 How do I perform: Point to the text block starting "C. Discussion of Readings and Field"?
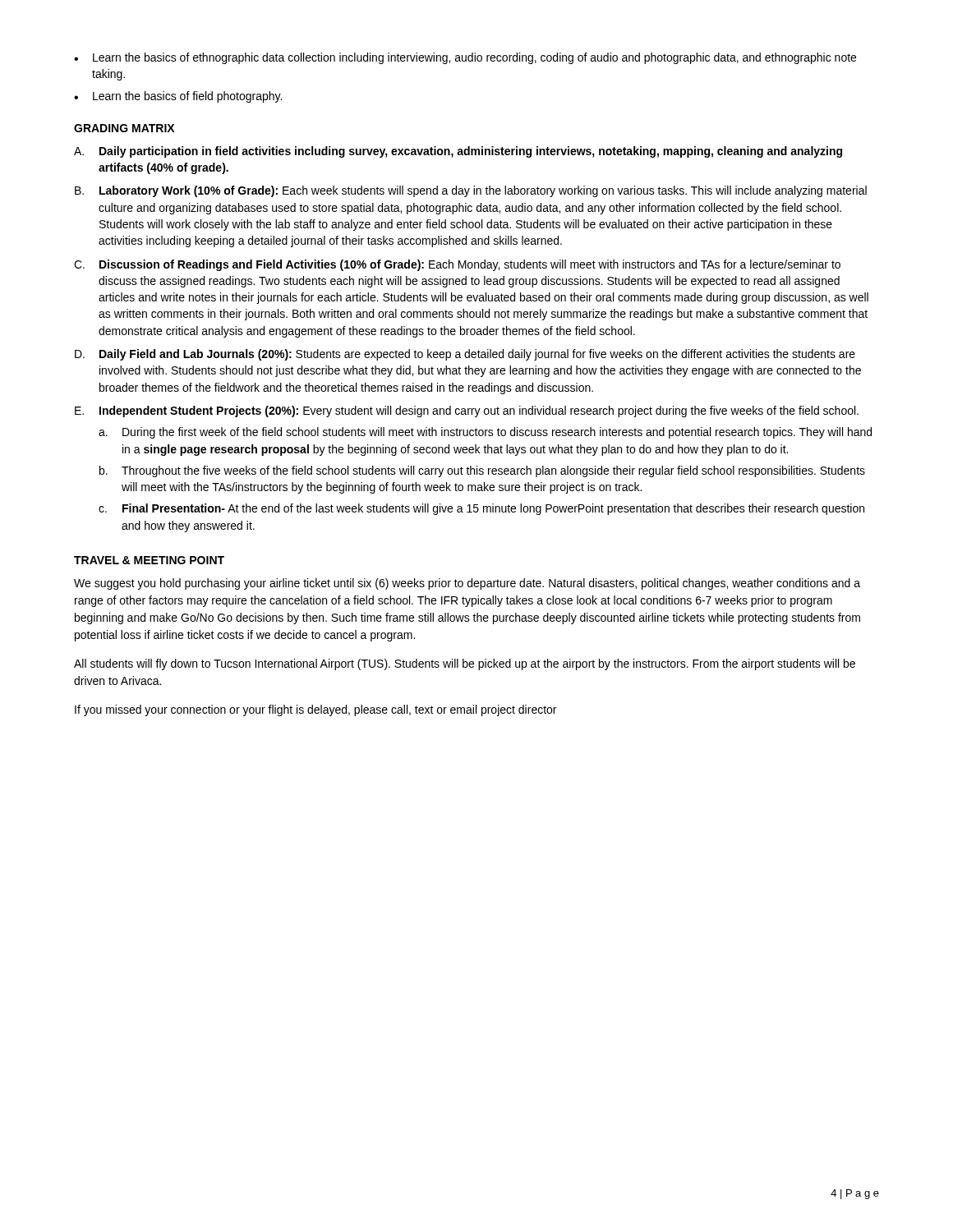pyautogui.click(x=476, y=298)
